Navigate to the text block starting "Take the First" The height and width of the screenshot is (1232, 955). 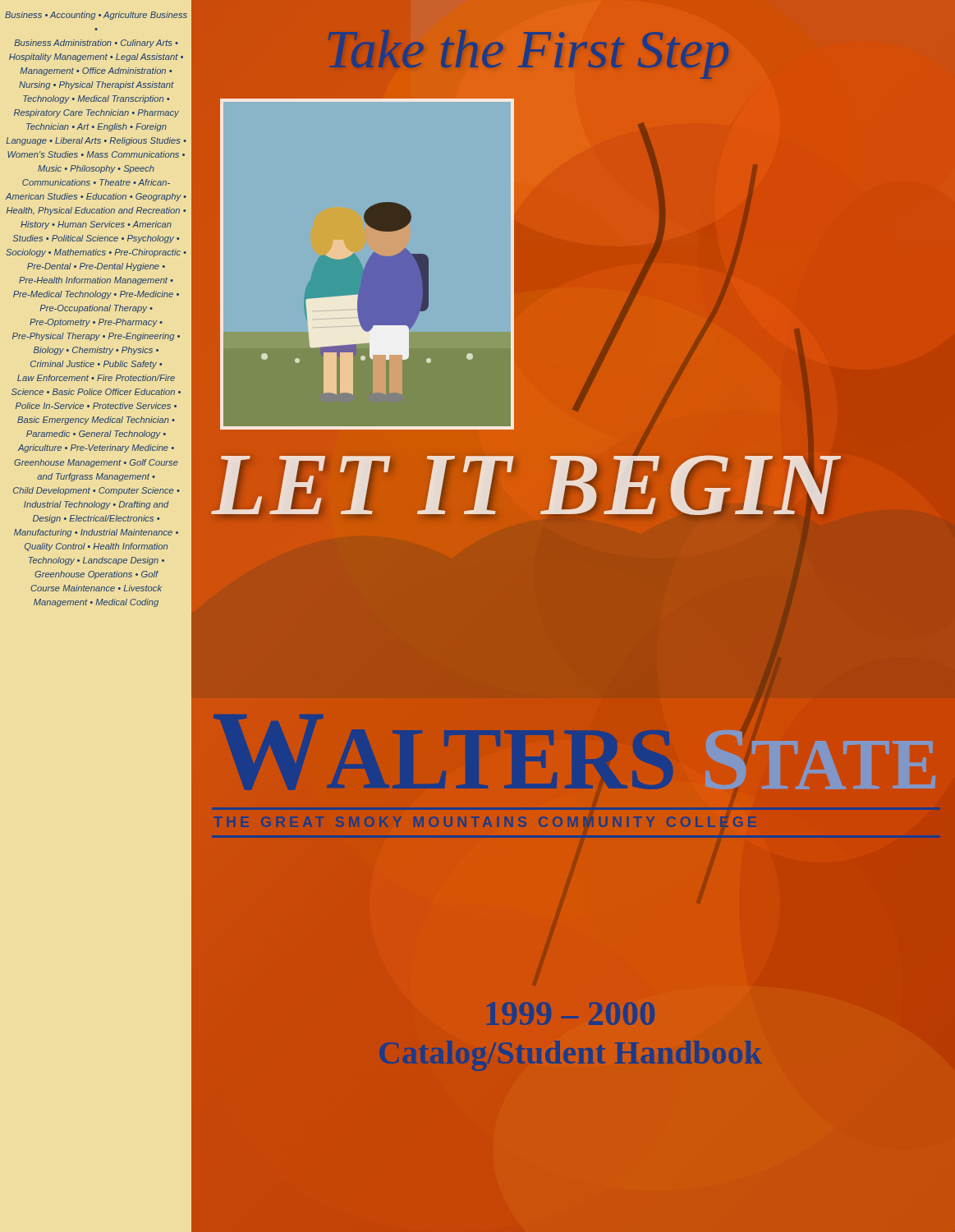(527, 49)
